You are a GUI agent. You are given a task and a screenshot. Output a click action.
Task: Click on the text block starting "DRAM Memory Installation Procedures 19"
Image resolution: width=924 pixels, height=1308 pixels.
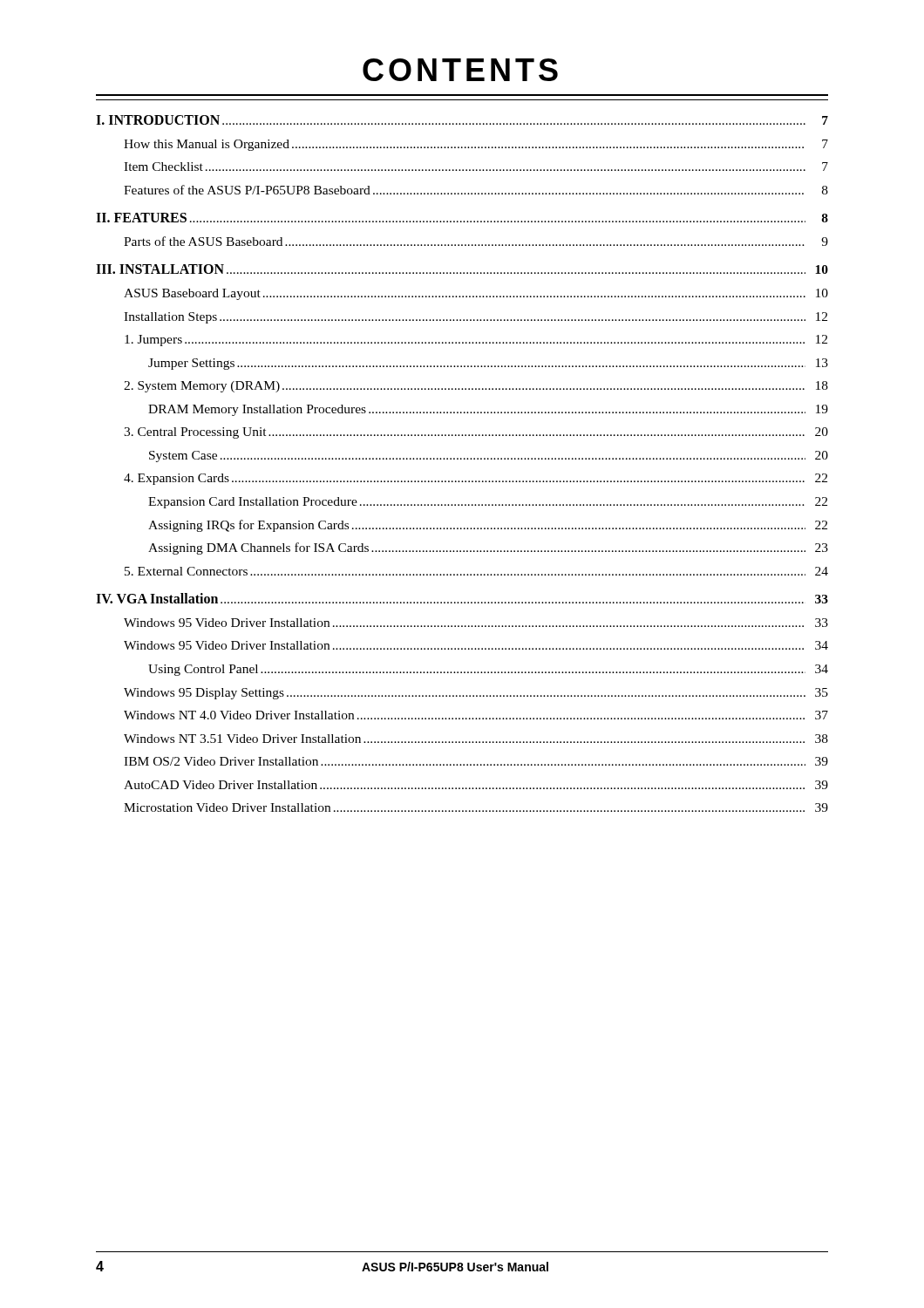click(x=462, y=409)
